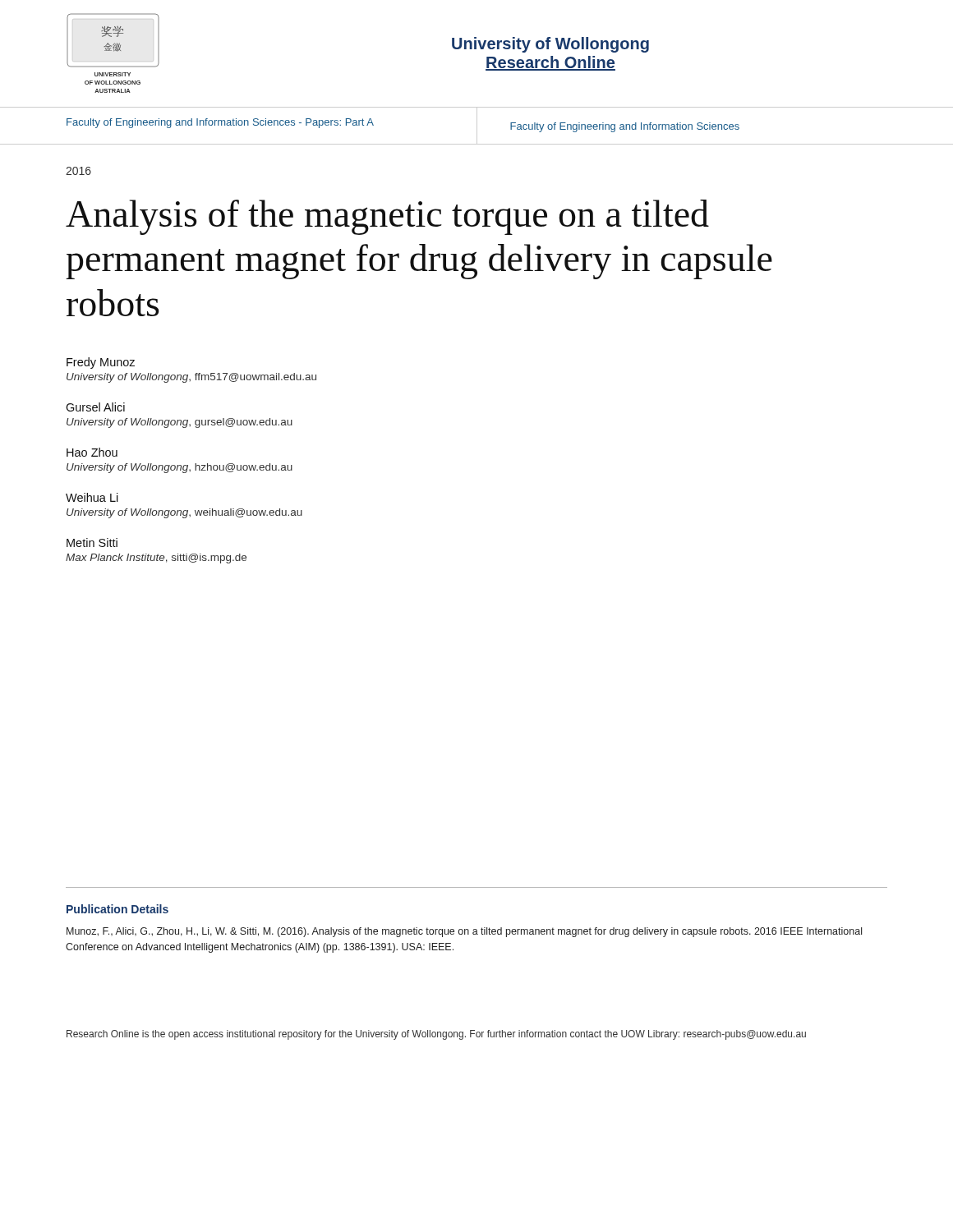The image size is (953, 1232).
Task: Where does it say "University of Wollongong Research Online"?
Action: tap(550, 53)
